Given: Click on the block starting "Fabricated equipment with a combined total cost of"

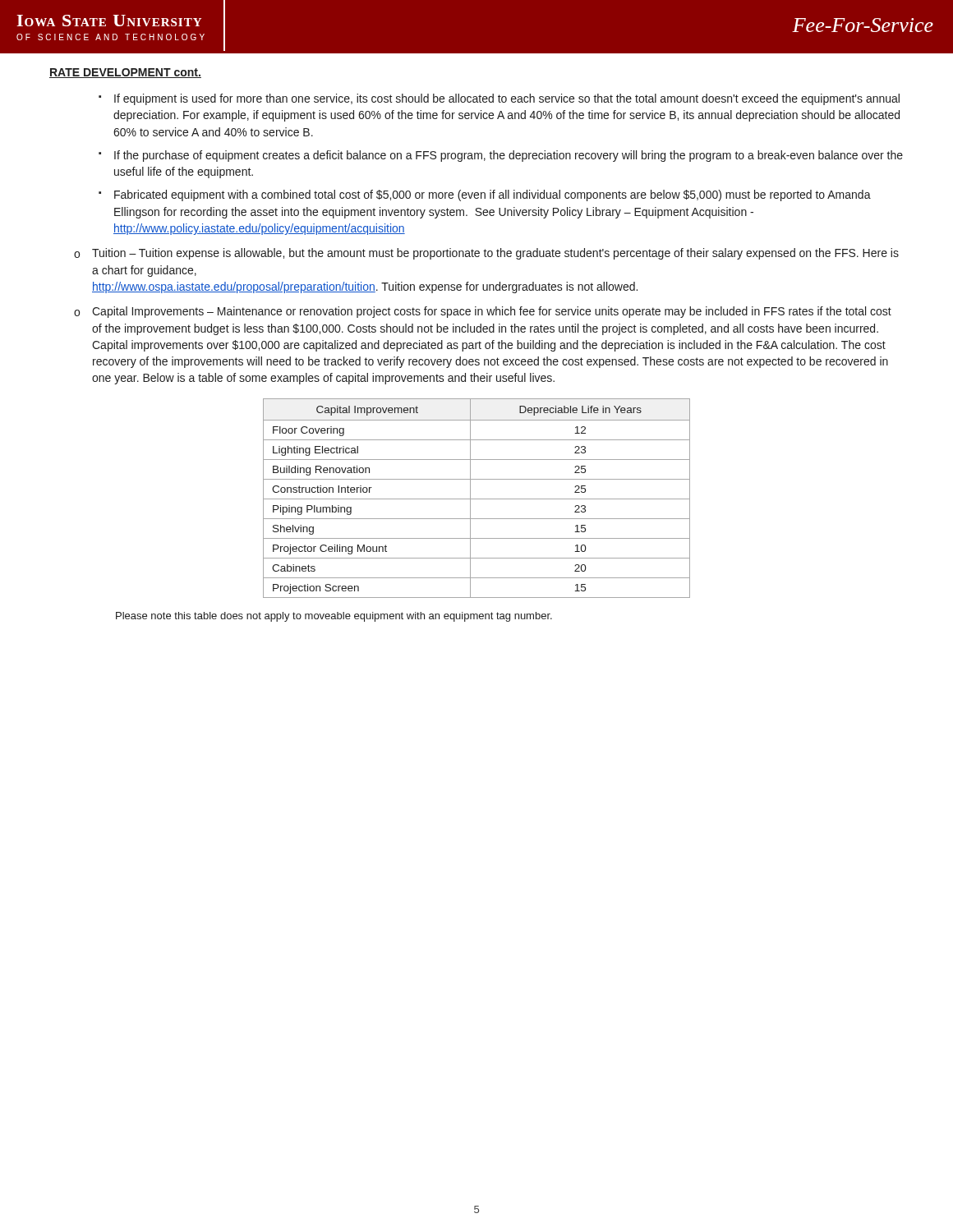Looking at the screenshot, I should (x=492, y=212).
